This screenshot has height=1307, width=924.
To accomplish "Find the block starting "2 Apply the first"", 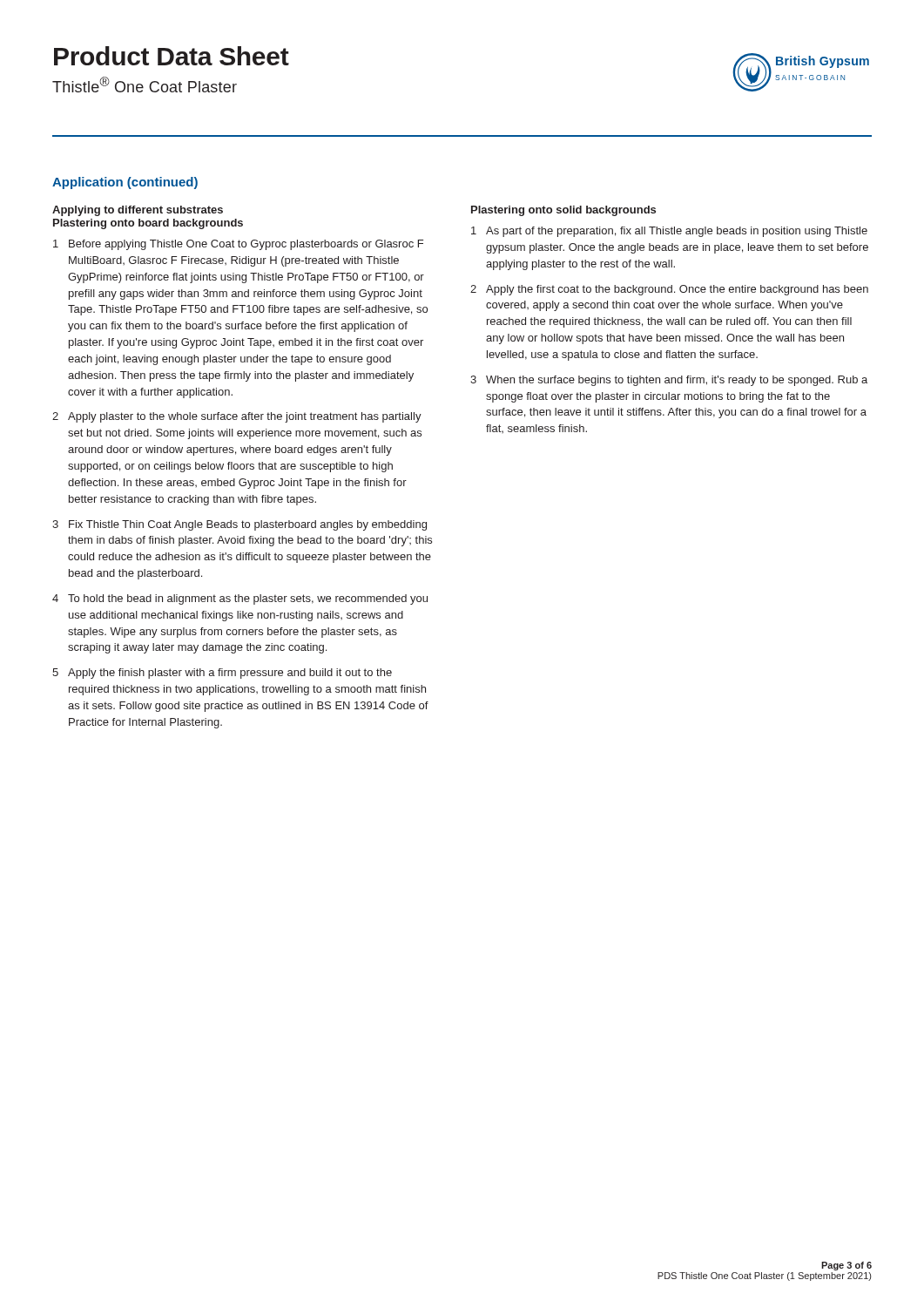I will [671, 322].
